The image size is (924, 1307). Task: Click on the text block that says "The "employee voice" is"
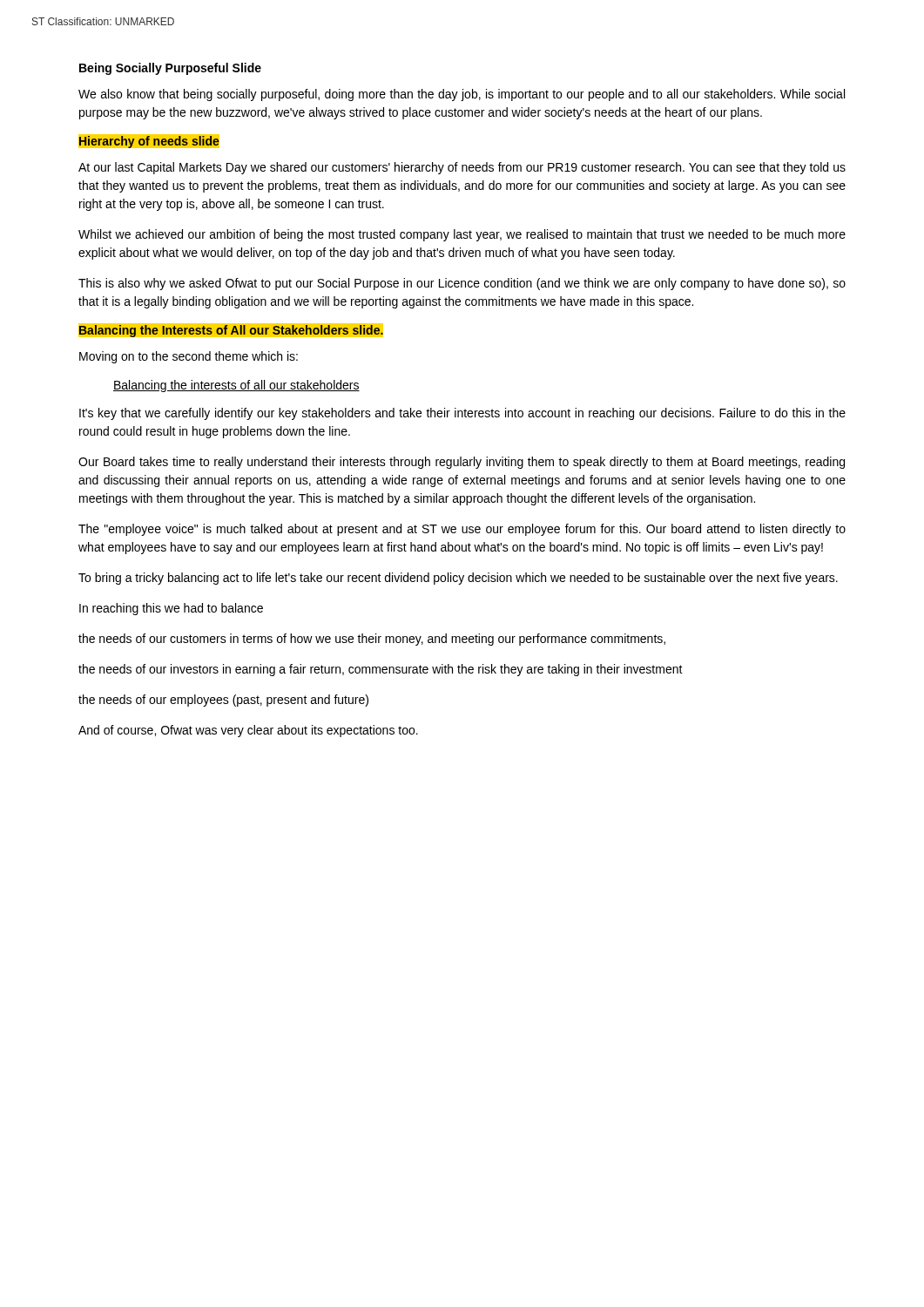pyautogui.click(x=462, y=538)
